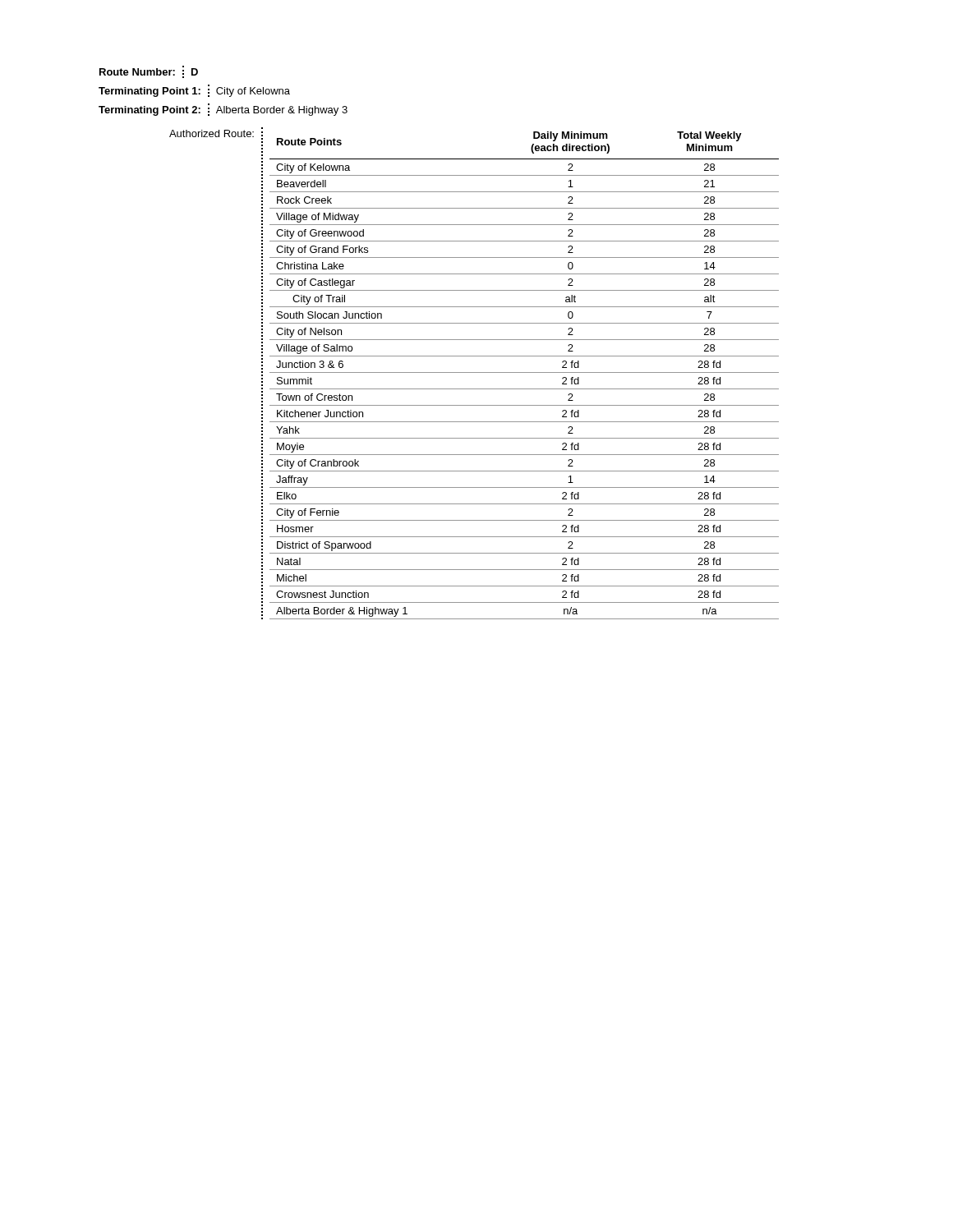Screen dimensions: 1232x953
Task: Locate the text that says "Route Number: D"
Action: (x=148, y=72)
